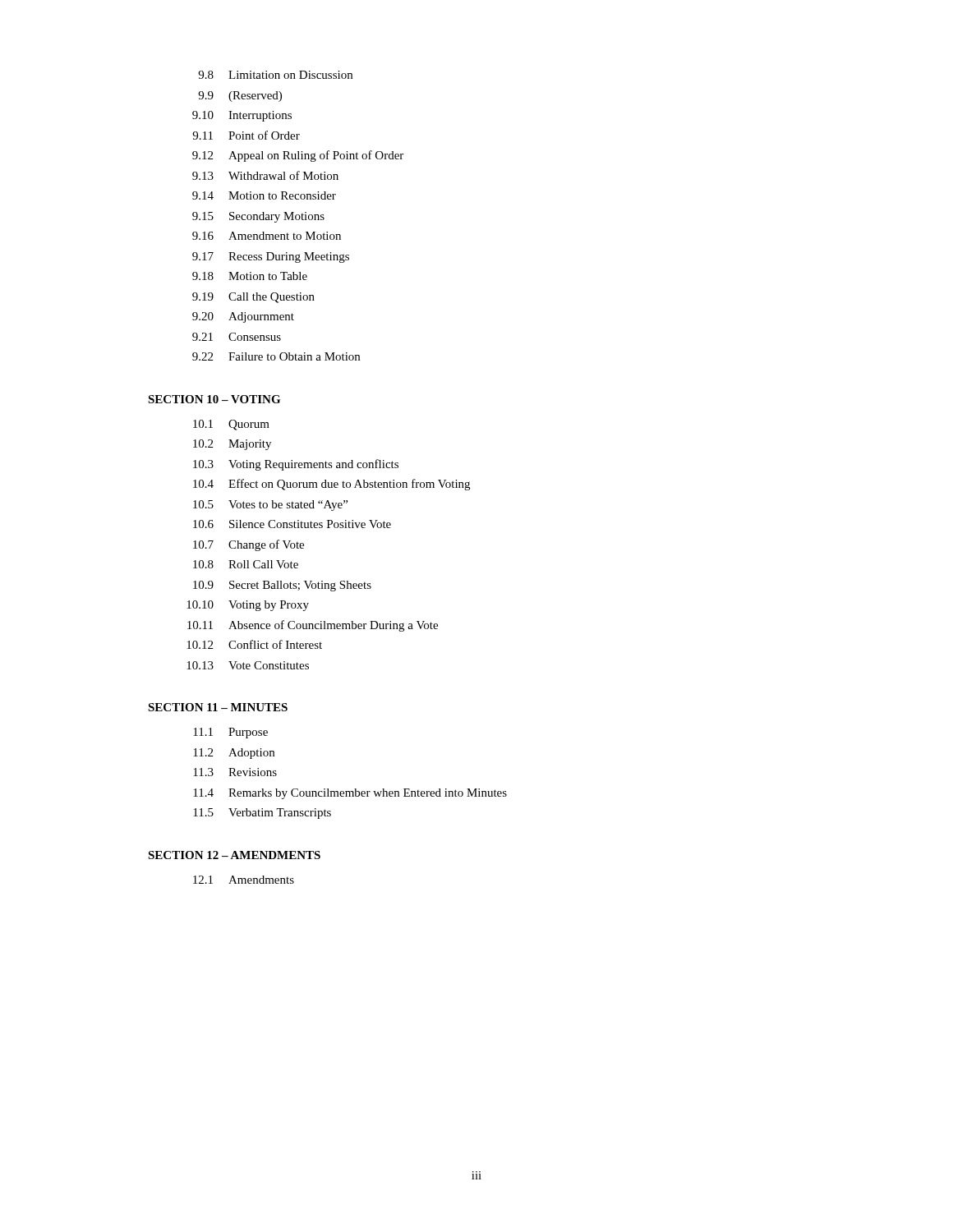Find the element starting "10.6 Silence Constitutes"
953x1232 pixels.
[292, 524]
